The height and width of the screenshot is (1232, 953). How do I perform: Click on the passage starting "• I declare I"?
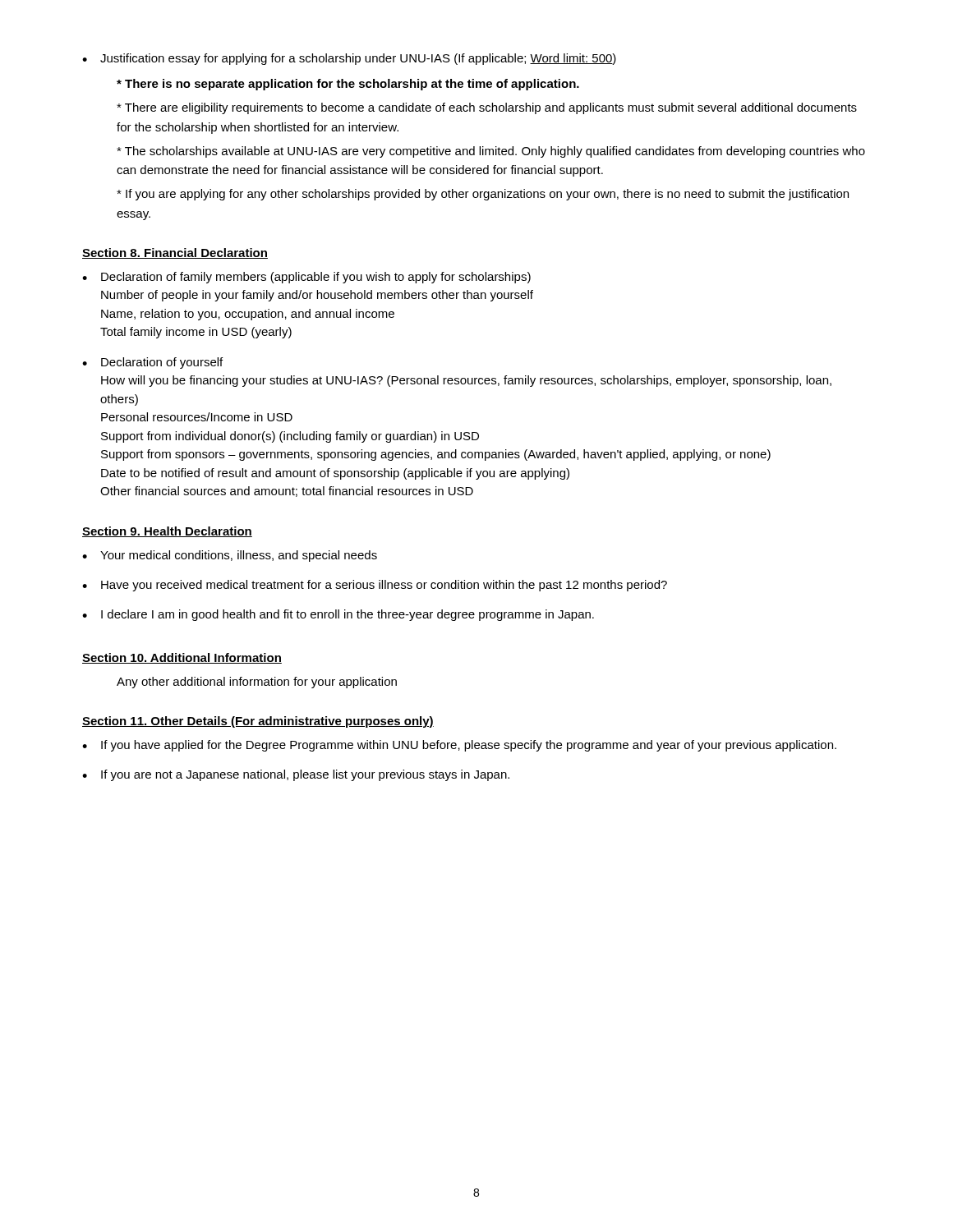pyautogui.click(x=476, y=616)
